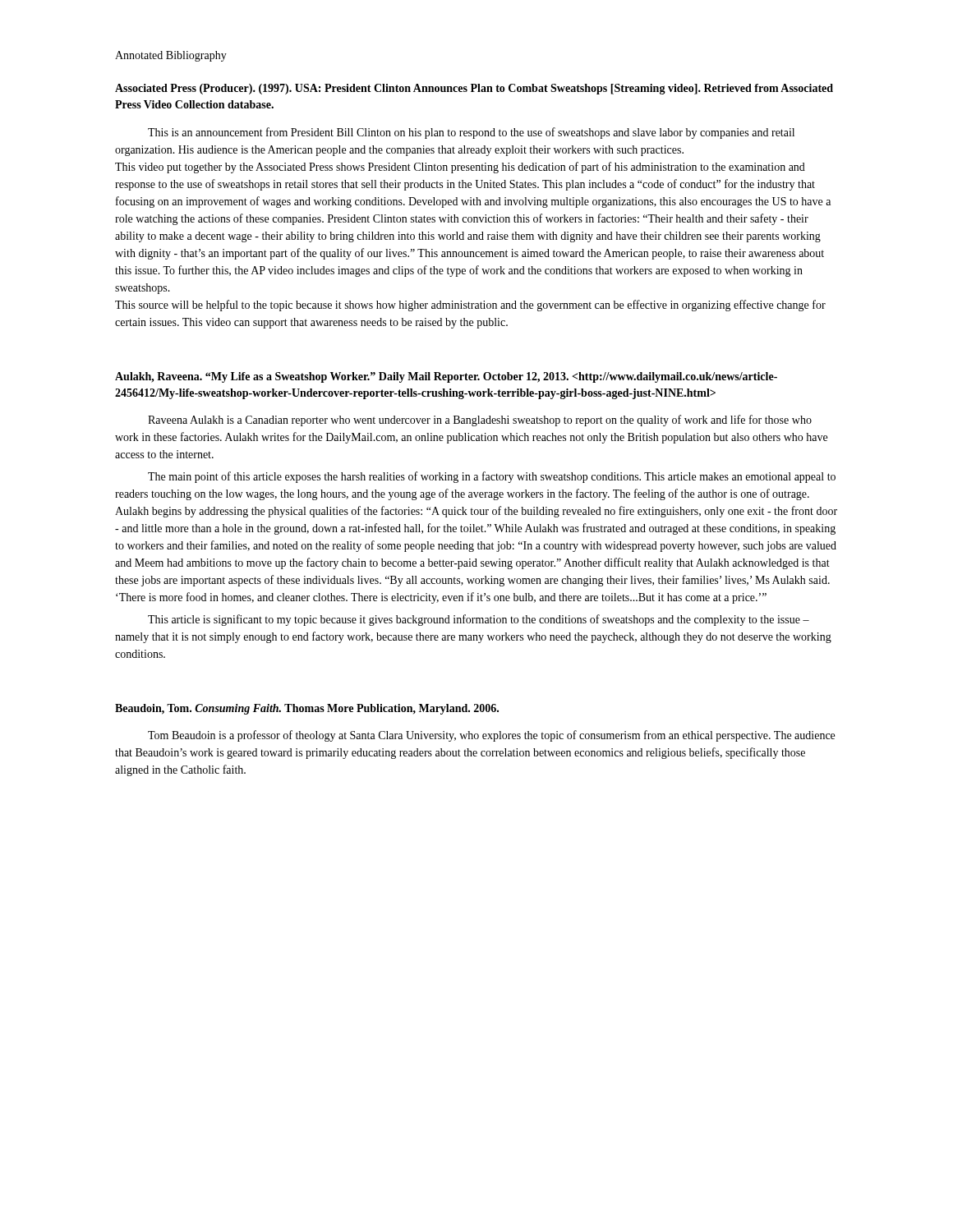Locate the text block that says "Raveena Aulakh is a Canadian reporter who"
The height and width of the screenshot is (1232, 953).
(476, 537)
